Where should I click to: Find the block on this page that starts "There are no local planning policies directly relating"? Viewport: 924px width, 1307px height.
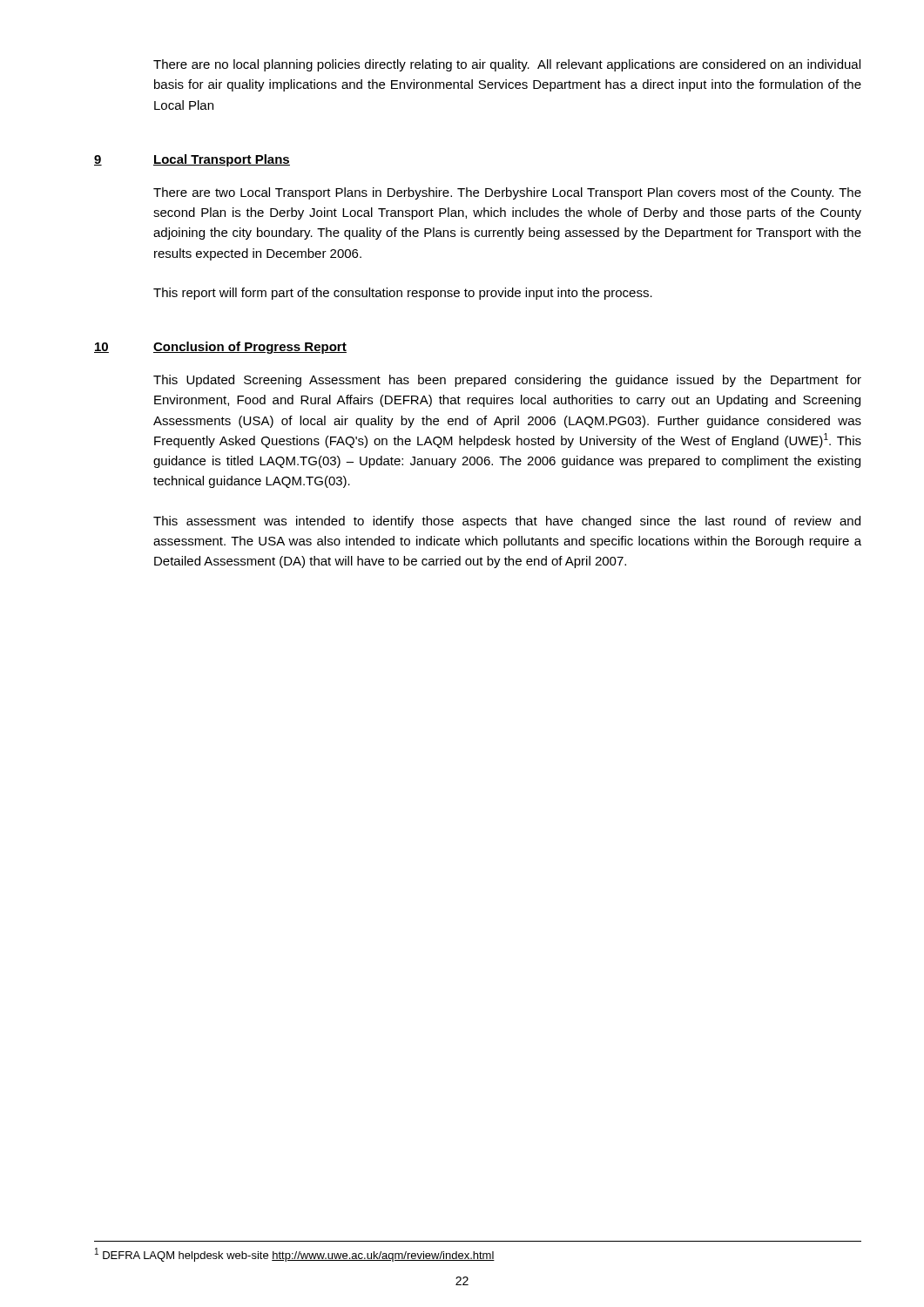coord(507,84)
